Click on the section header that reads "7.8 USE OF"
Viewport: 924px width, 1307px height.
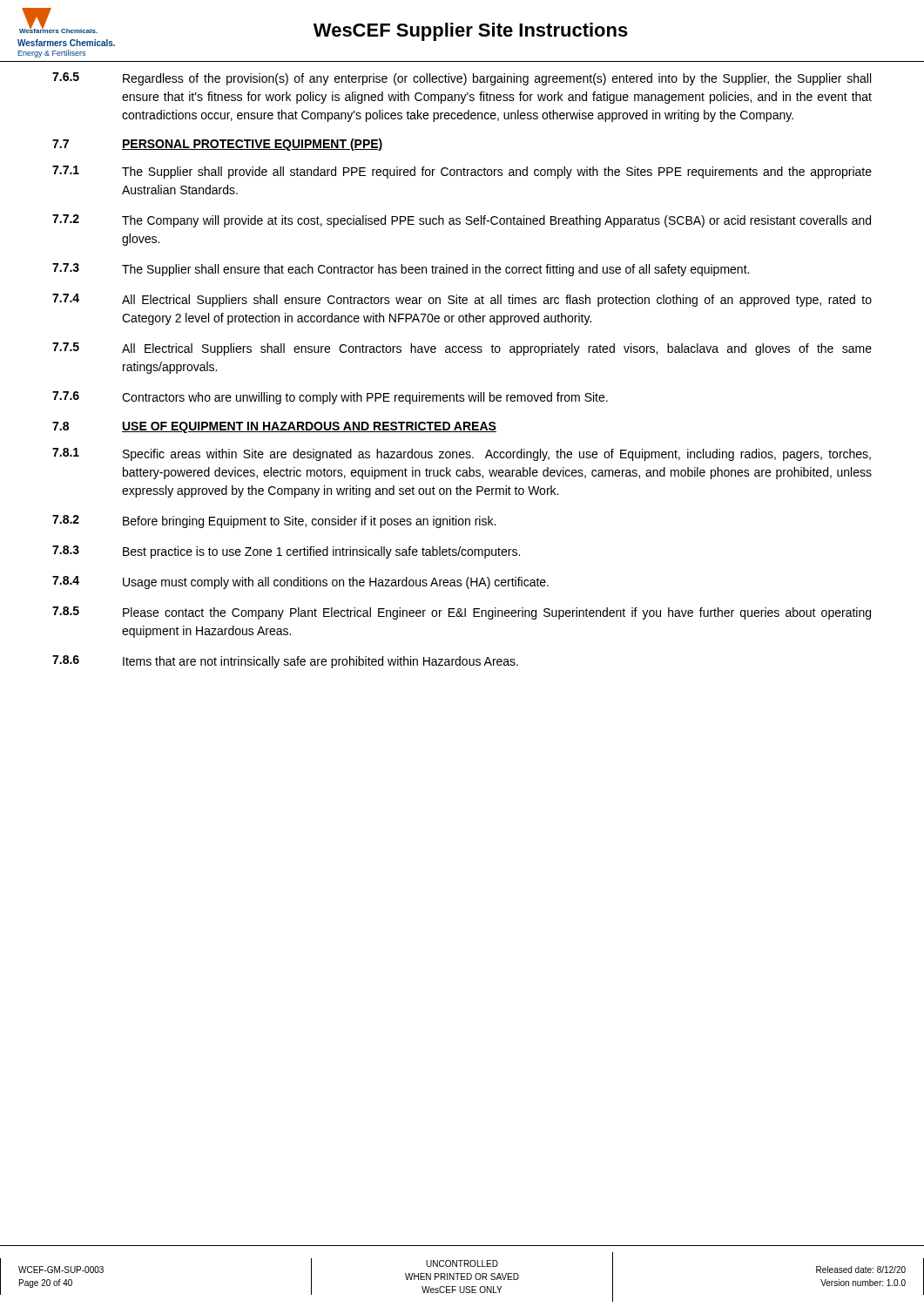tap(462, 426)
